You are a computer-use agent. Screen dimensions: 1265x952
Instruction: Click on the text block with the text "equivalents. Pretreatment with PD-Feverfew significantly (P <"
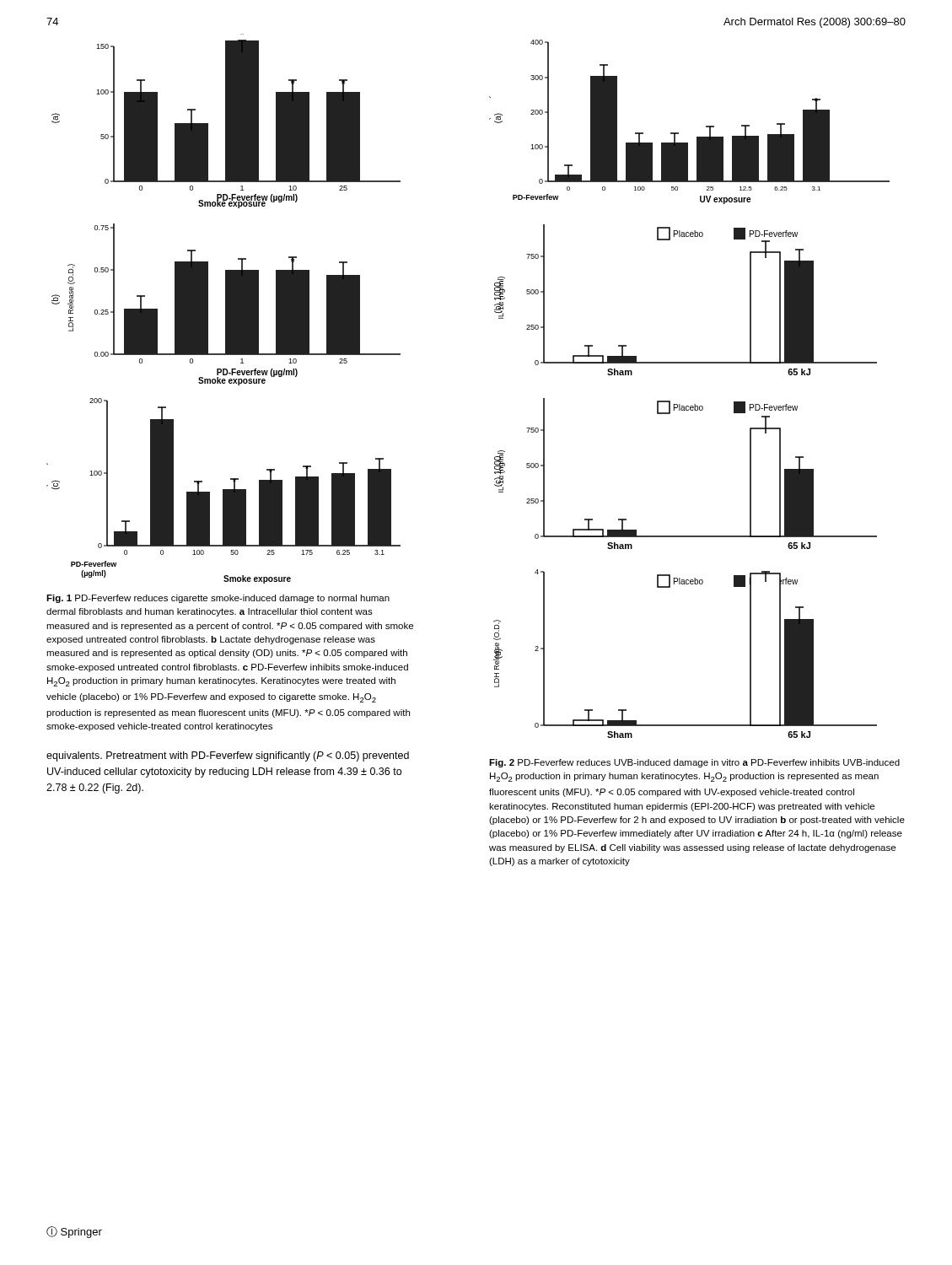(x=228, y=772)
